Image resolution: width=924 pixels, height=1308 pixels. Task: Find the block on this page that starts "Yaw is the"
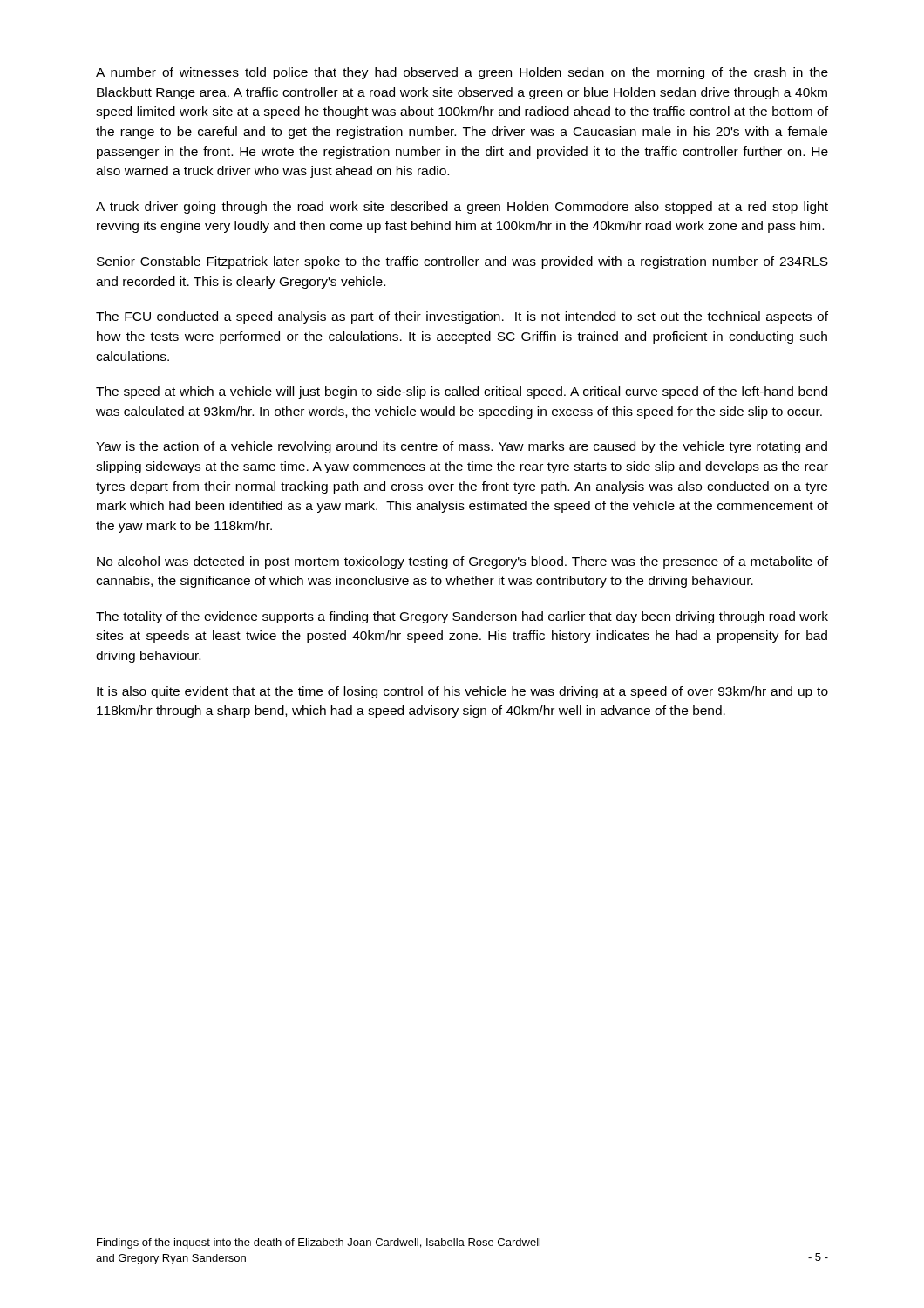tap(462, 486)
